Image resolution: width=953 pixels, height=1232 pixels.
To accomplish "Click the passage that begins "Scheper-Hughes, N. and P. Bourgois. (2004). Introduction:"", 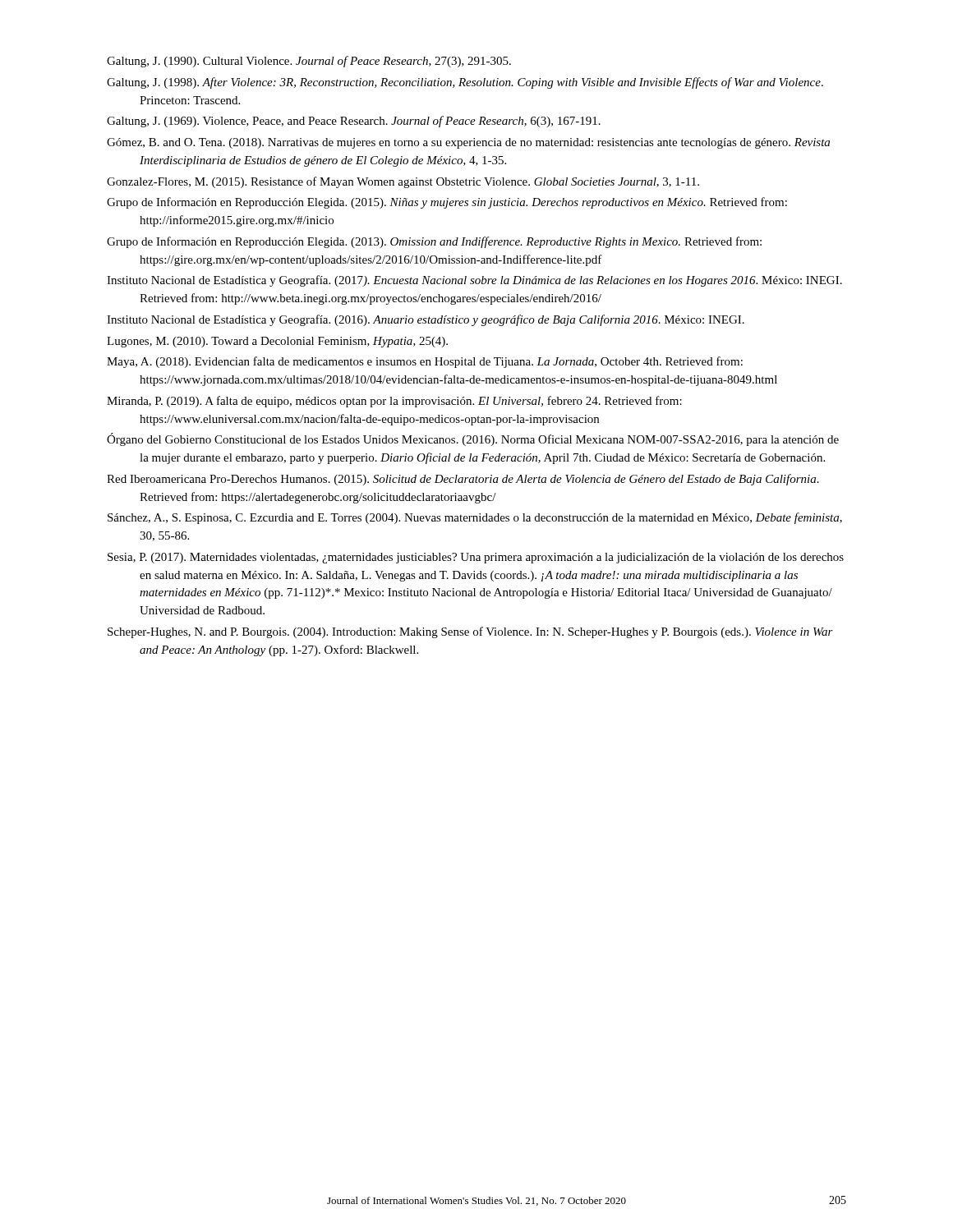I will pos(470,640).
